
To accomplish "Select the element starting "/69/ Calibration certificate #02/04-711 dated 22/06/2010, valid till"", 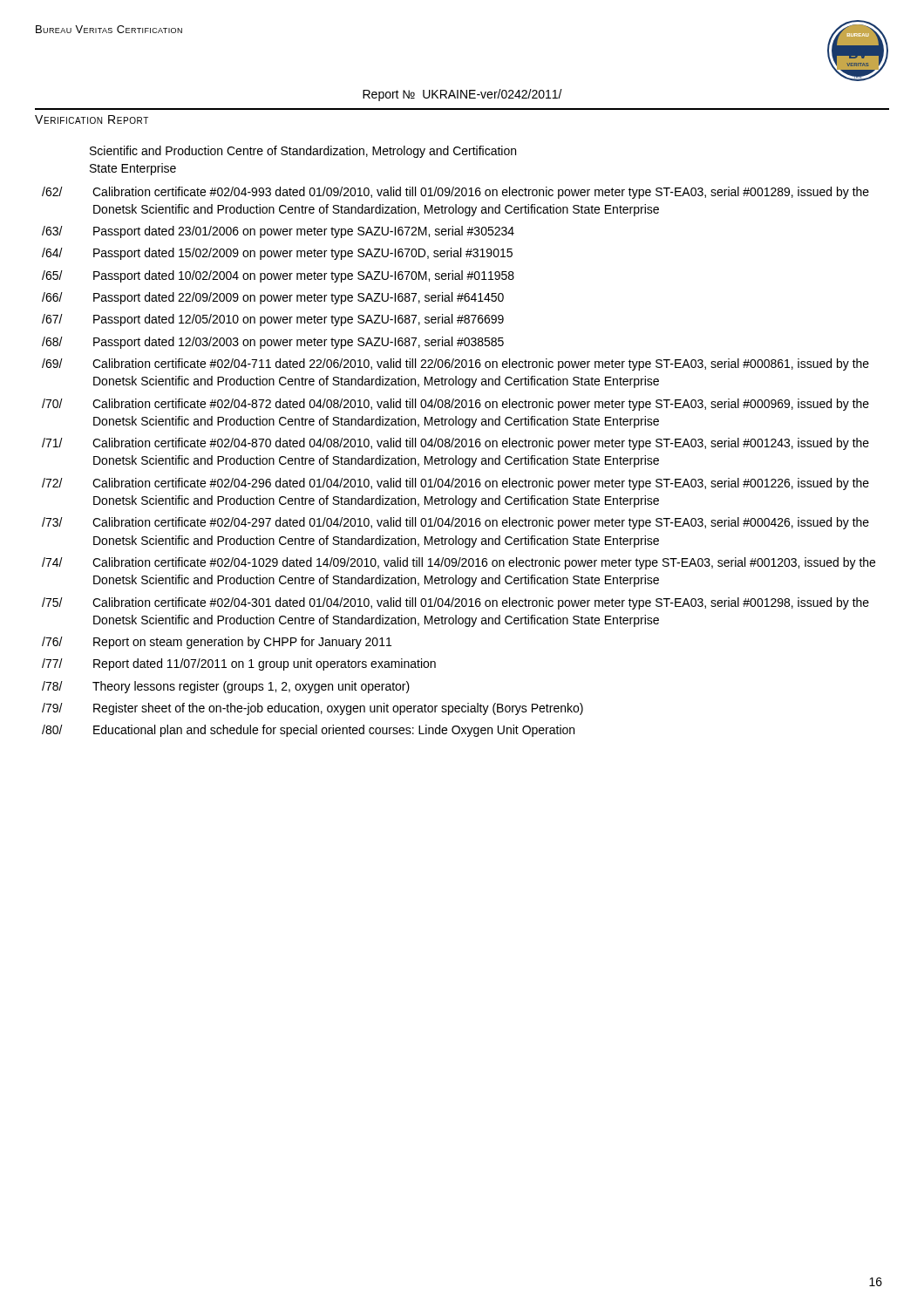I will [x=462, y=373].
